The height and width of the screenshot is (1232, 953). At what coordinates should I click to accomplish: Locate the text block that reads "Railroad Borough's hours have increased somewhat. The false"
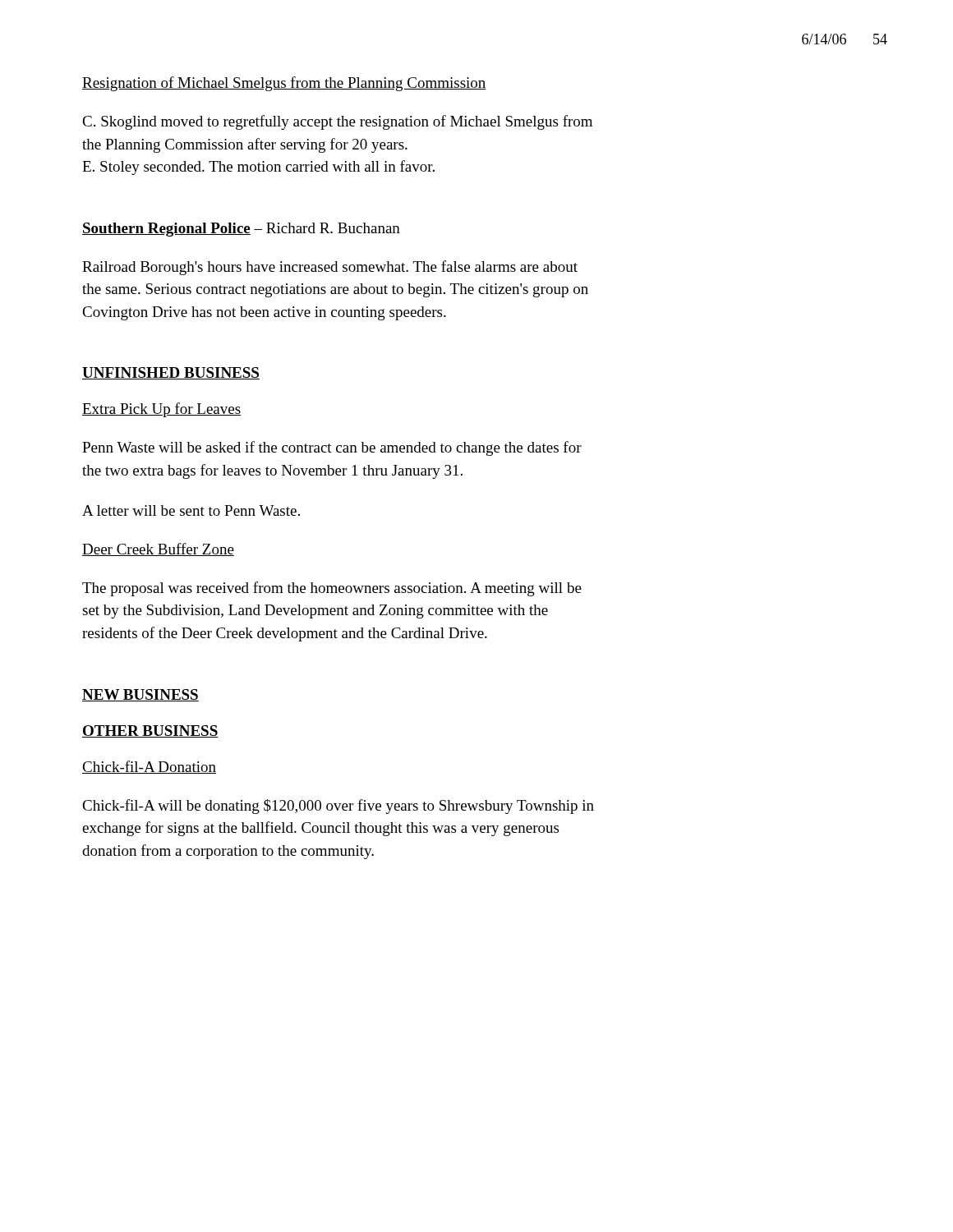click(x=476, y=289)
